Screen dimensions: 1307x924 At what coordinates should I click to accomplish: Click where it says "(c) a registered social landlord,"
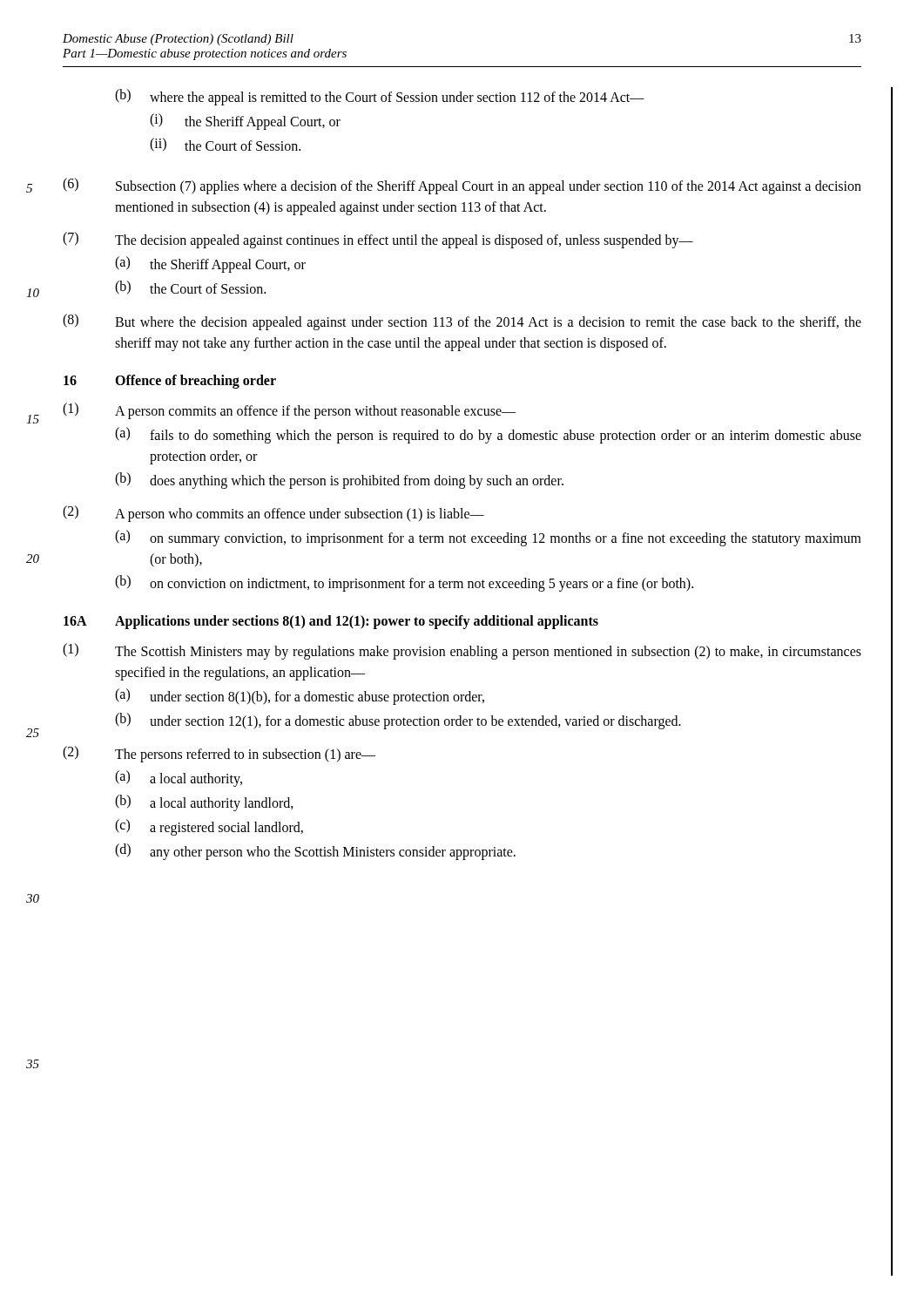209,827
